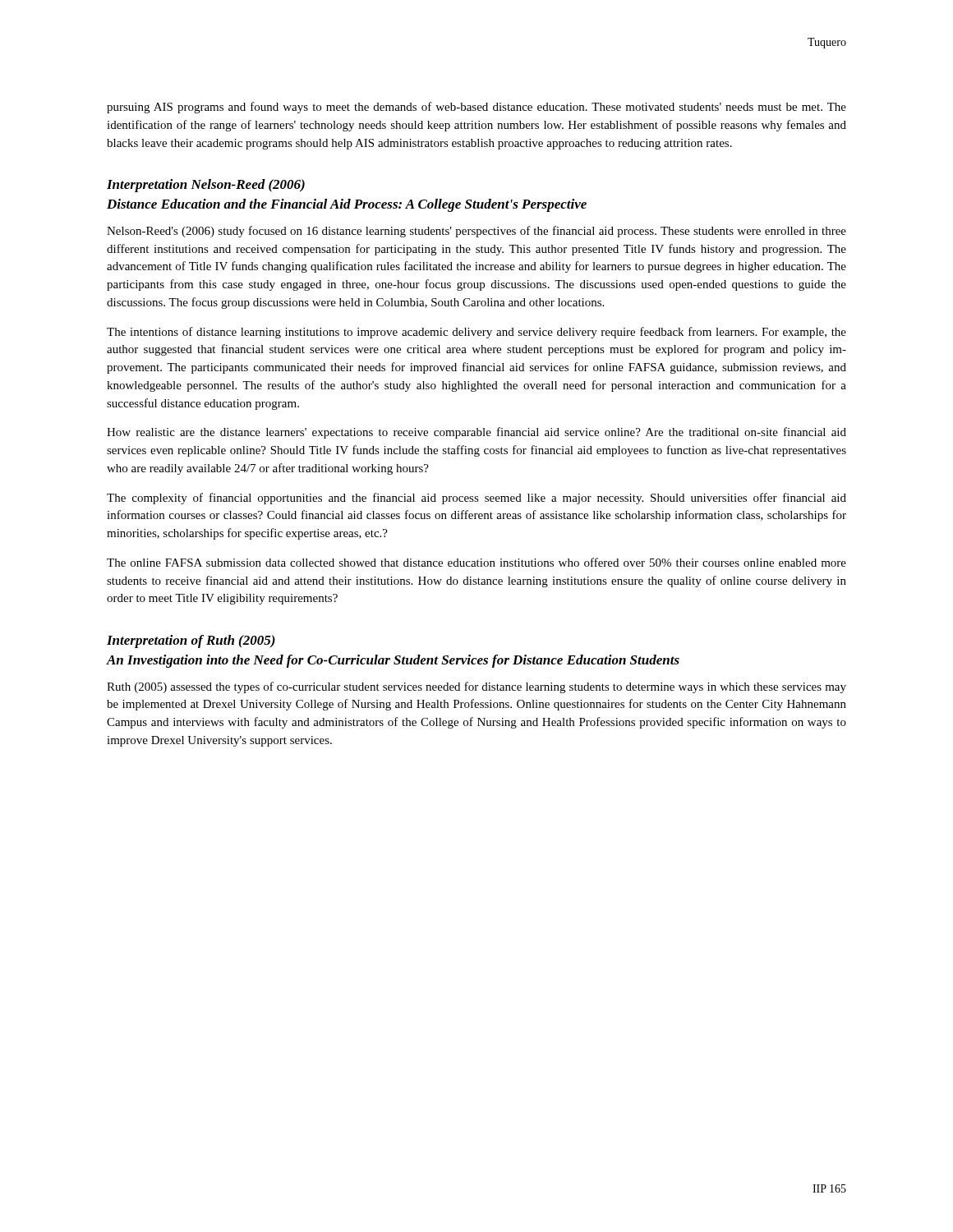This screenshot has width=953, height=1232.
Task: Locate the block of text that opens with "Nelson-Reed's (2006) study focused on 16 distance learning"
Action: (476, 266)
